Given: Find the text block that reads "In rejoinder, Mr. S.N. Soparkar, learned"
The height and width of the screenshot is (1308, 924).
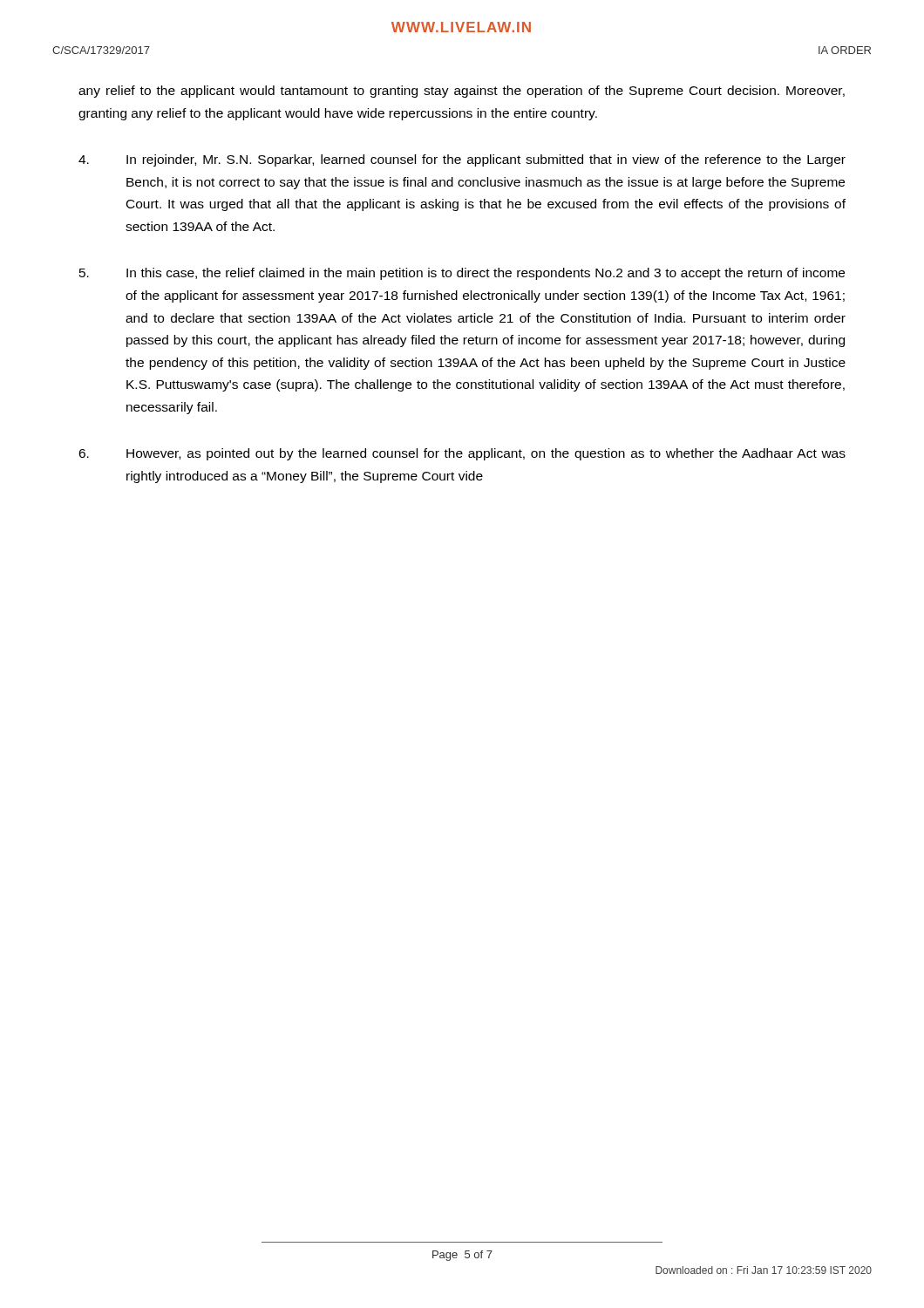Looking at the screenshot, I should coord(462,193).
